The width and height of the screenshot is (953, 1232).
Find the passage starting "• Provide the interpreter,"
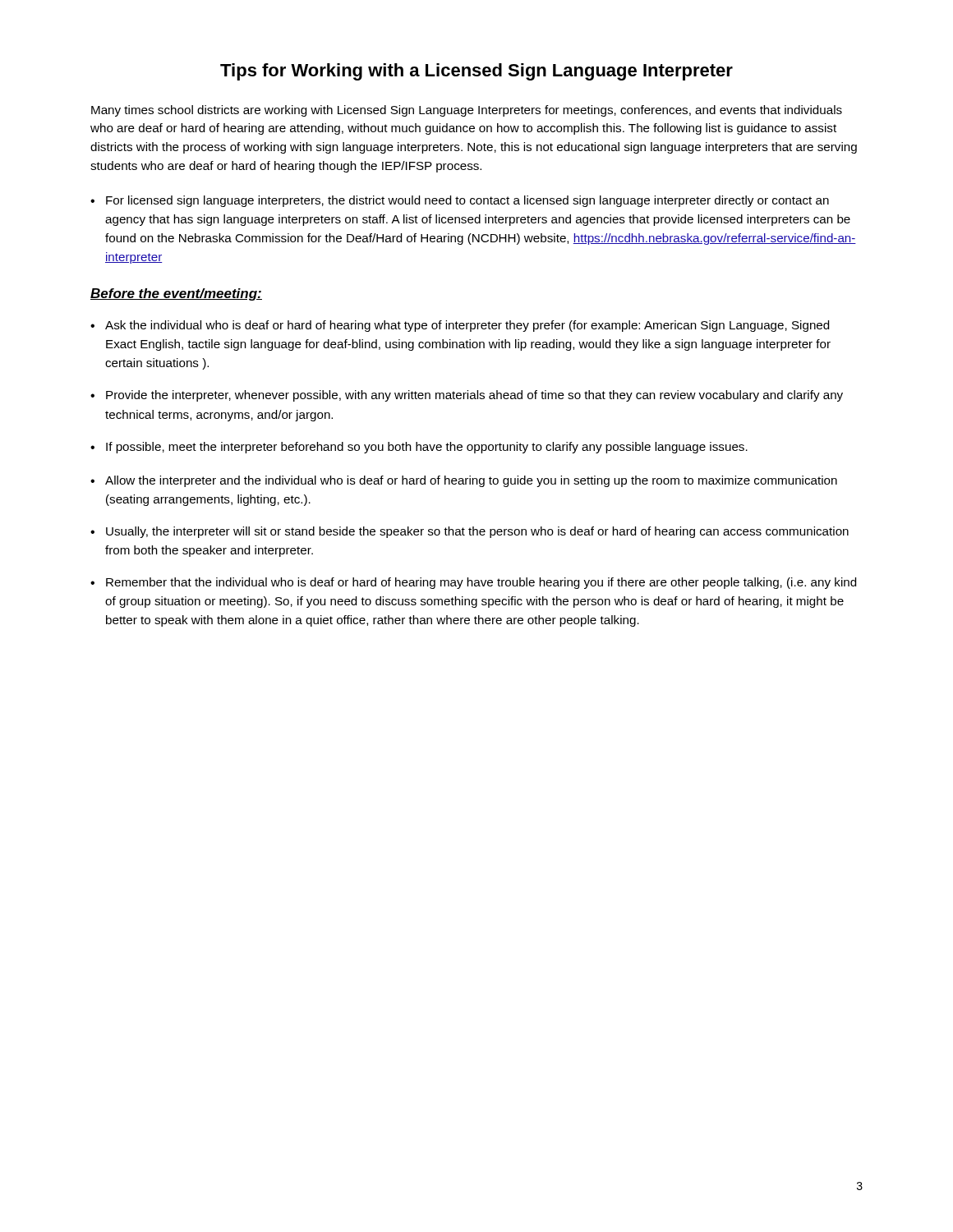pyautogui.click(x=476, y=405)
